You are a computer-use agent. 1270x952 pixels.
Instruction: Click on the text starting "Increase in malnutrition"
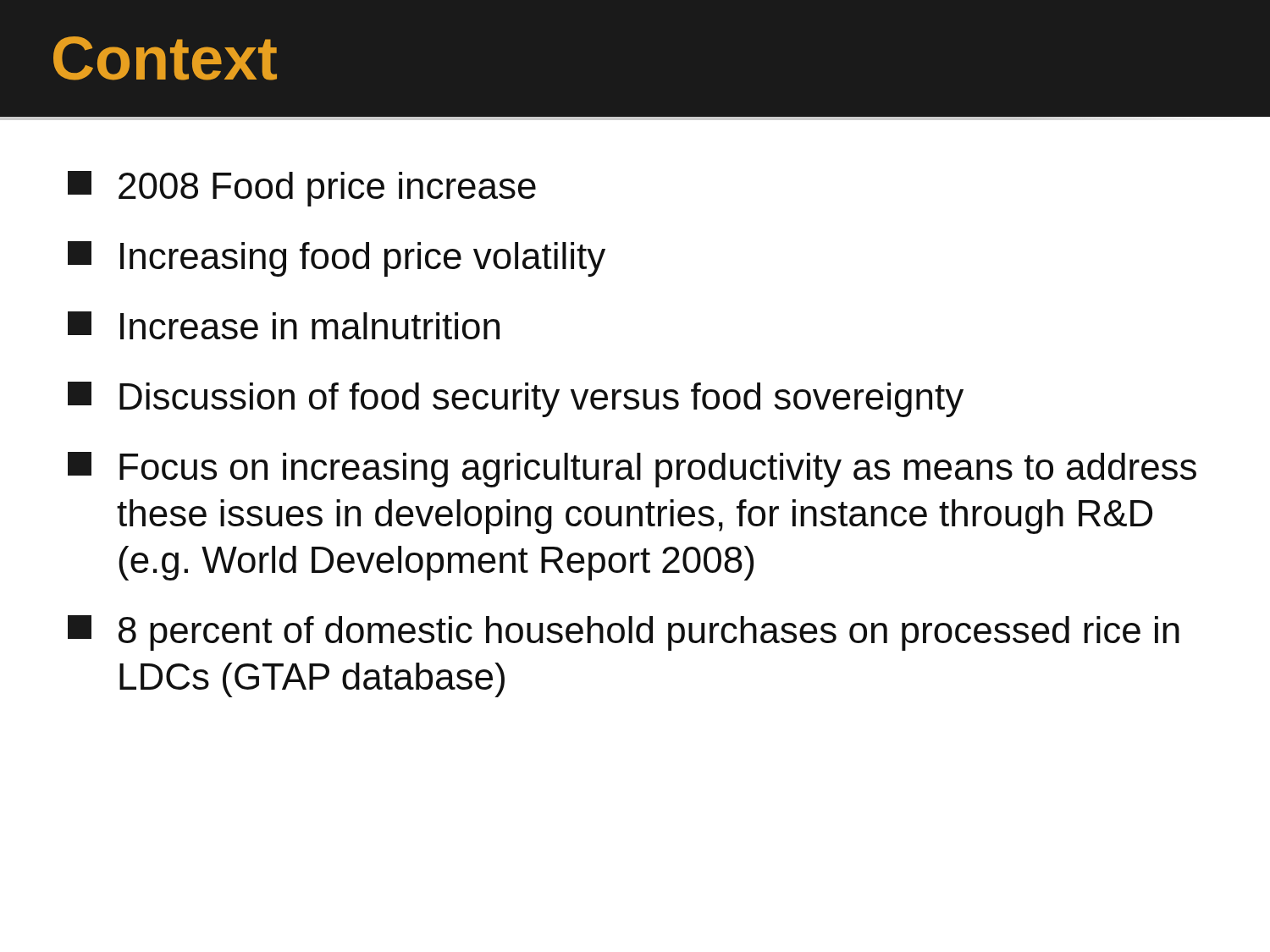284,325
